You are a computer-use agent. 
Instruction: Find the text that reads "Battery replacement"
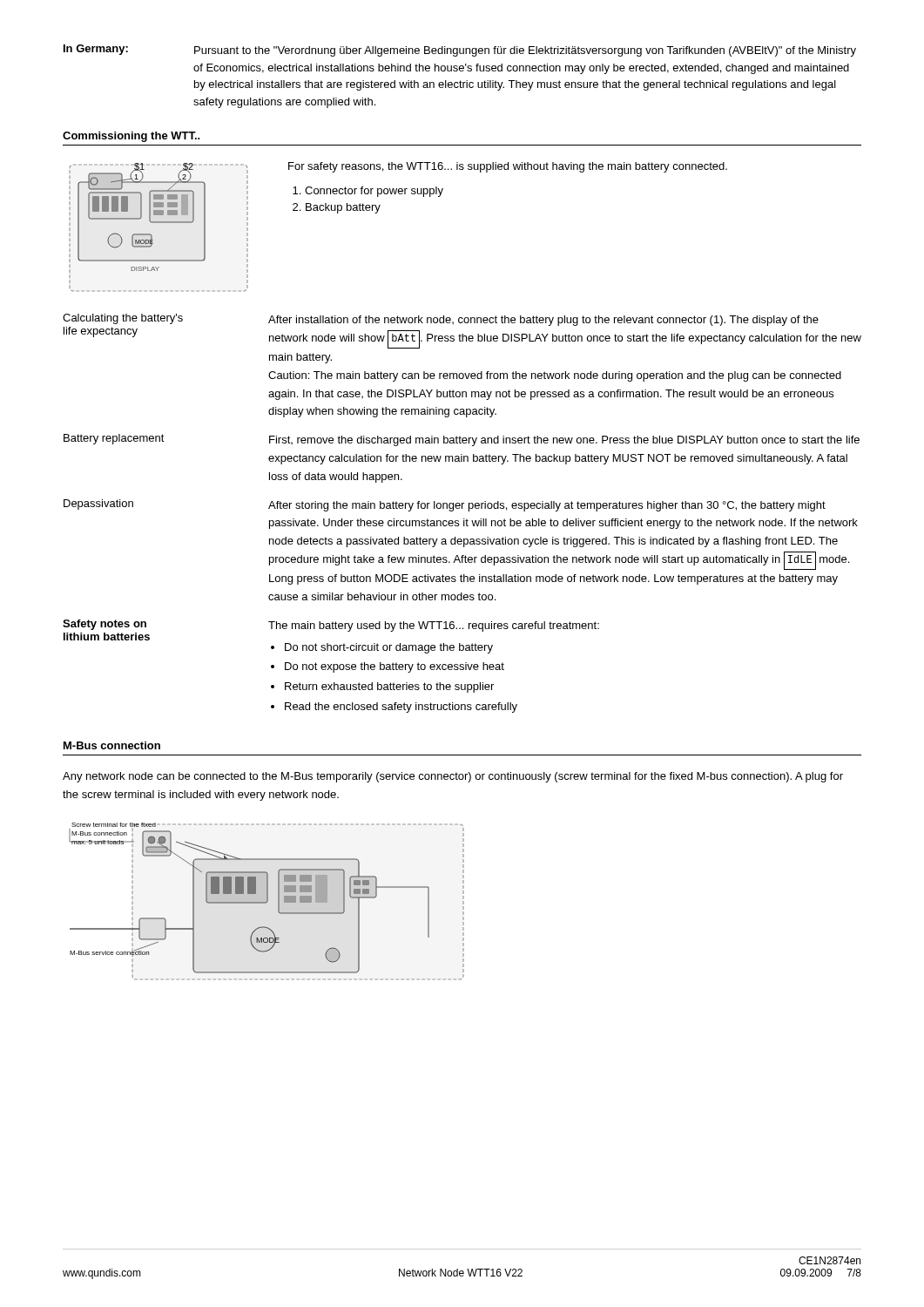[113, 438]
